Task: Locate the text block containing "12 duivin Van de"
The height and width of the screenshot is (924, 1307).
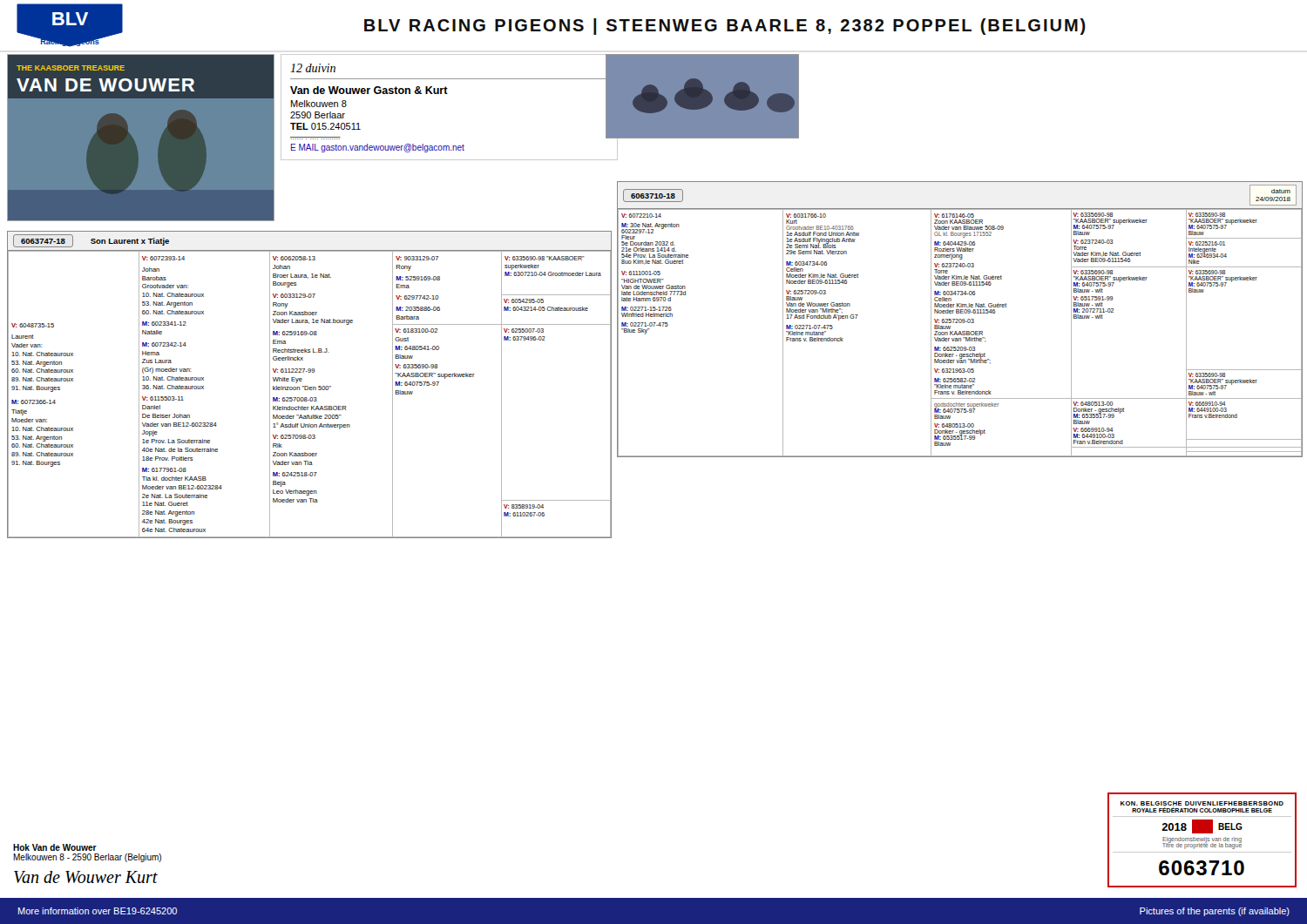Action: pos(449,107)
